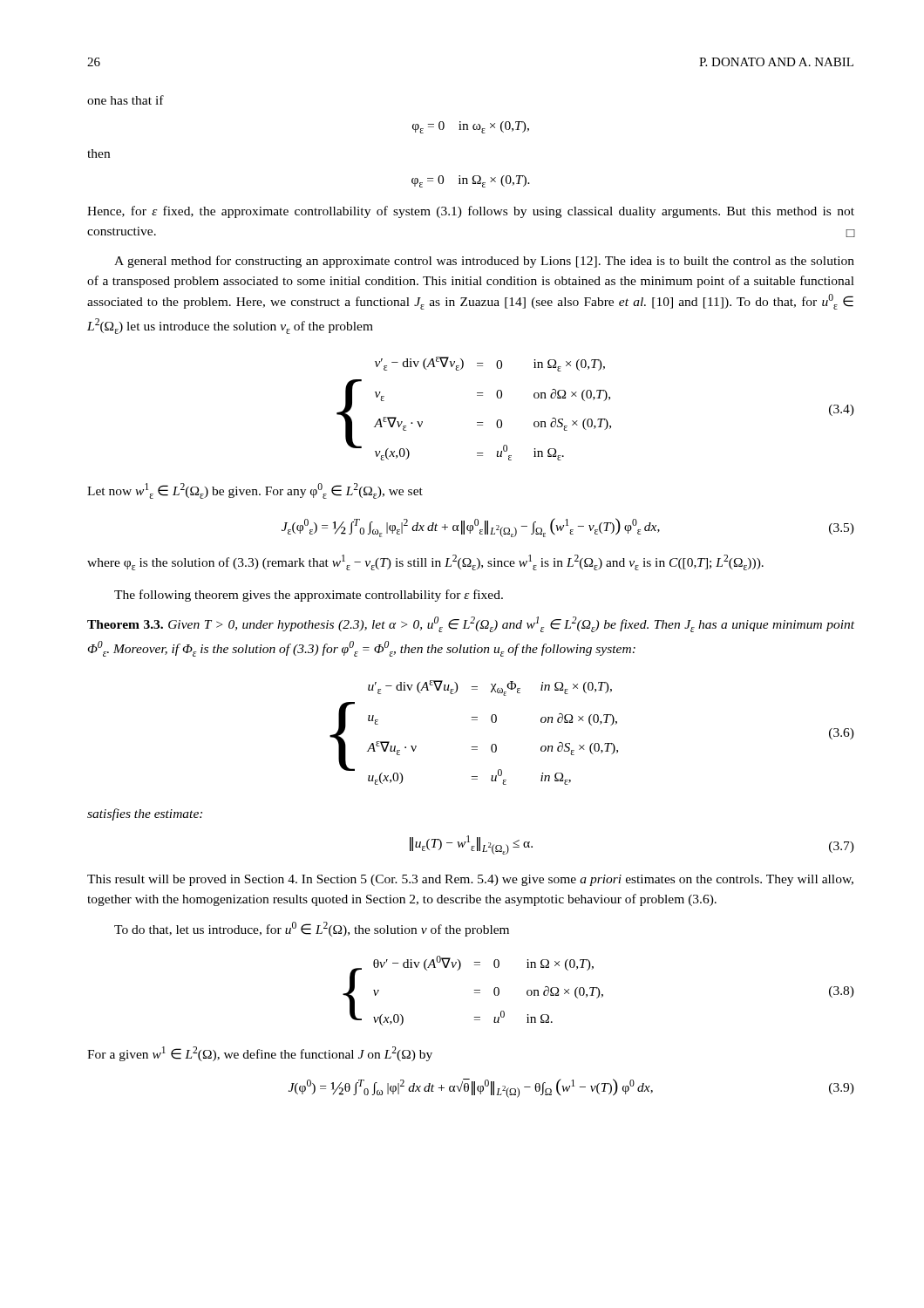Screen dimensions: 1308x924
Task: Locate the block starting "one has that if"
Action: click(x=125, y=99)
